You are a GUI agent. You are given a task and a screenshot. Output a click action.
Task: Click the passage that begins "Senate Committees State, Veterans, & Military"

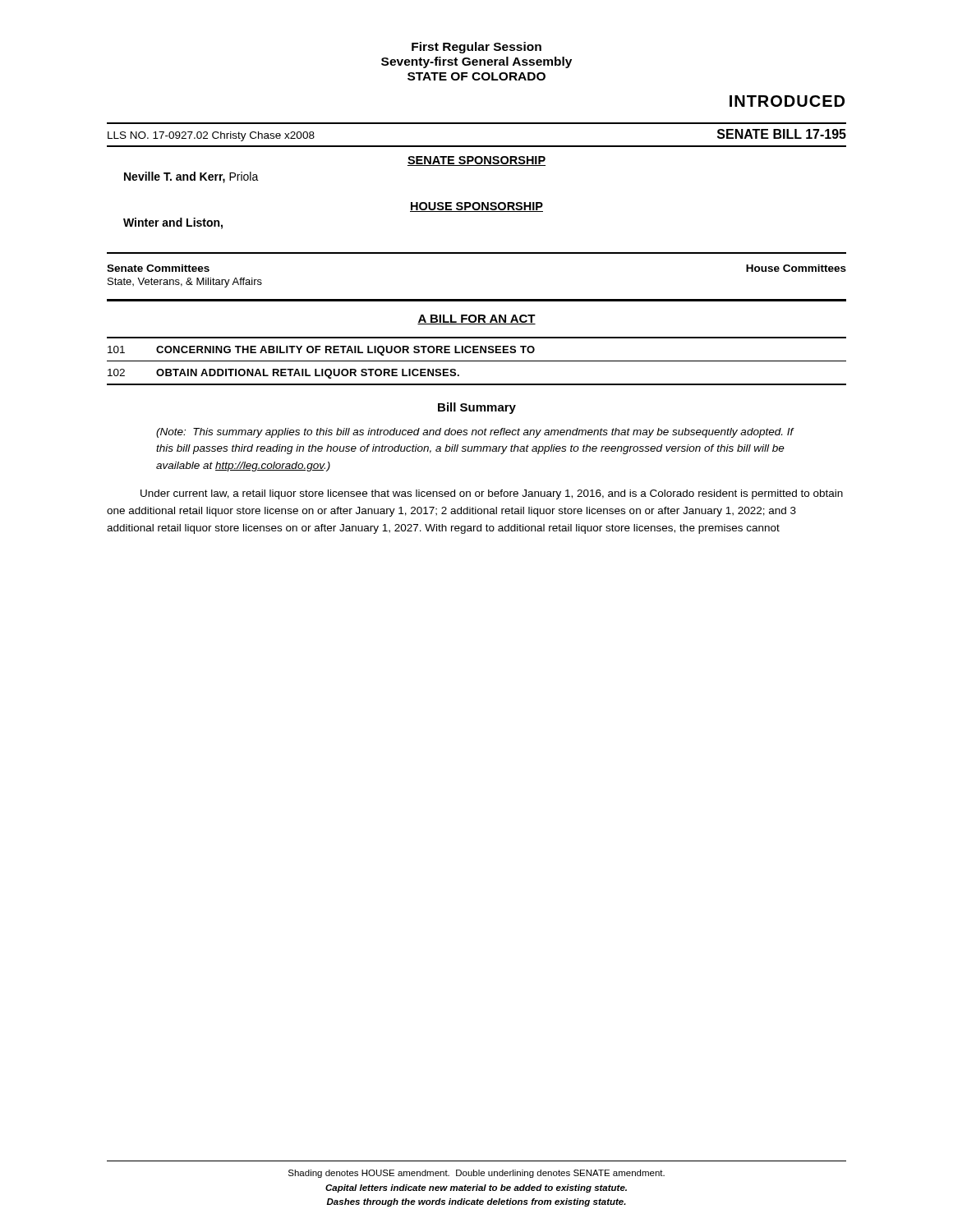pyautogui.click(x=185, y=275)
